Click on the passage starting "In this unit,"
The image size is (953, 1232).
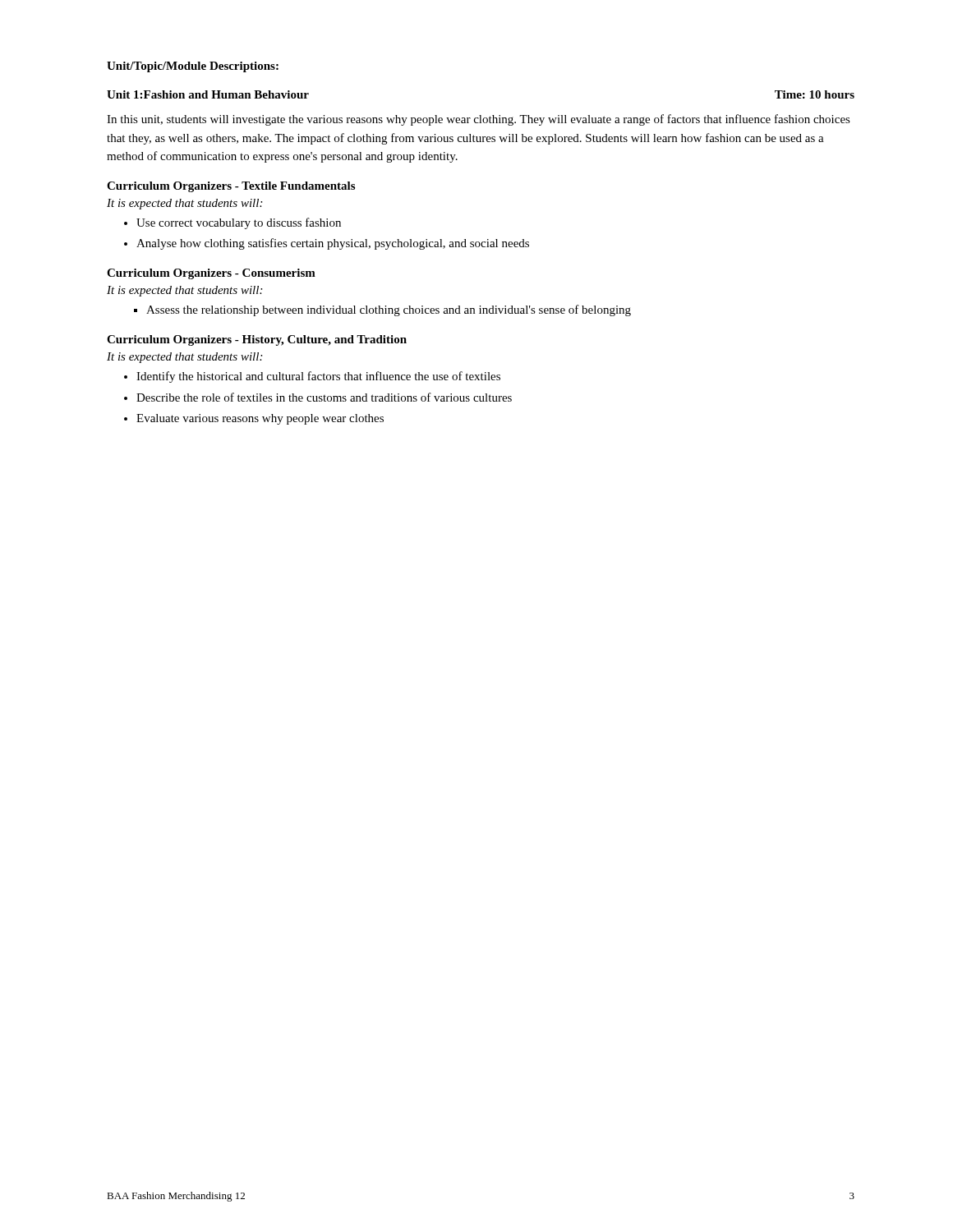(479, 138)
